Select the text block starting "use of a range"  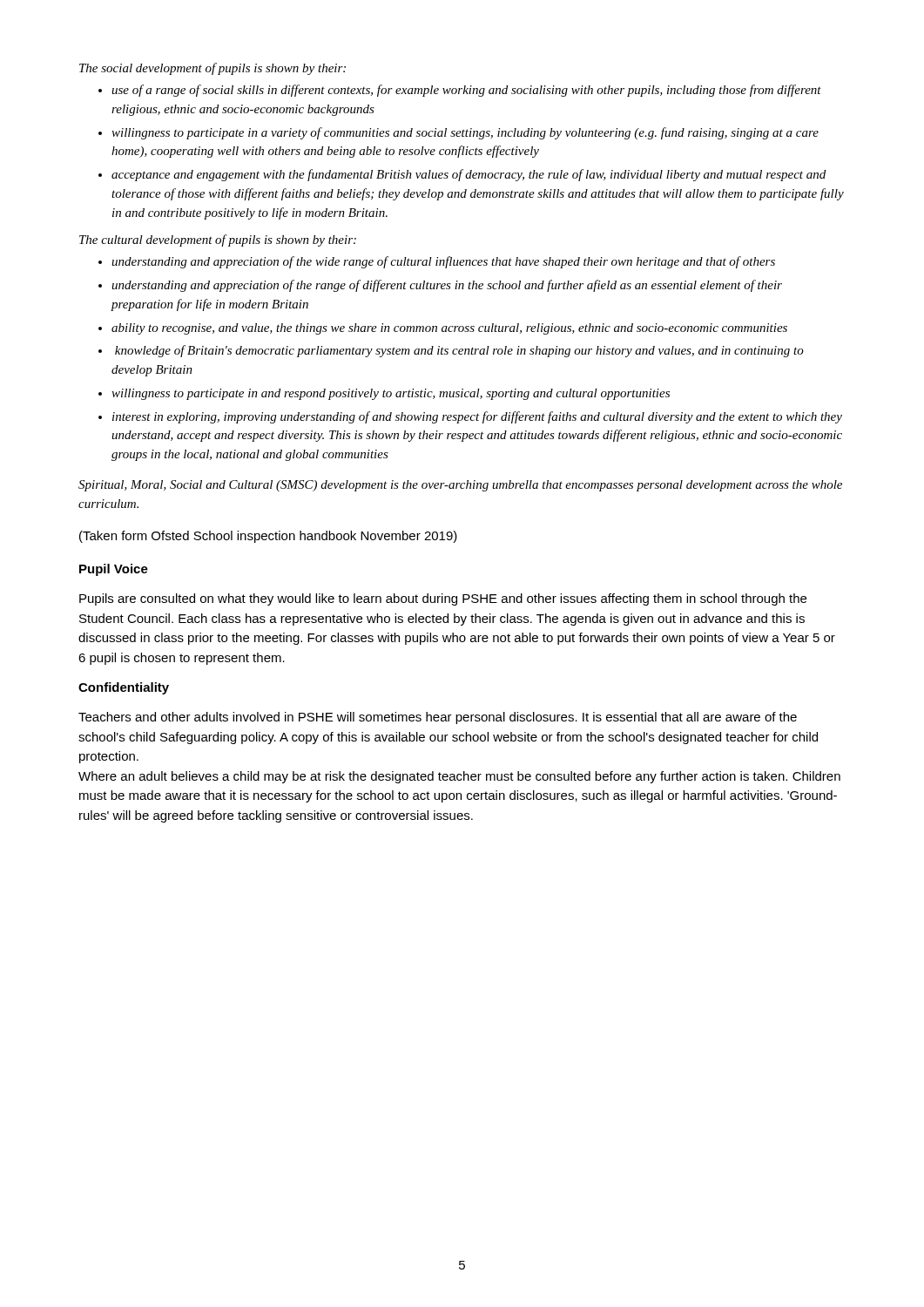tap(466, 99)
